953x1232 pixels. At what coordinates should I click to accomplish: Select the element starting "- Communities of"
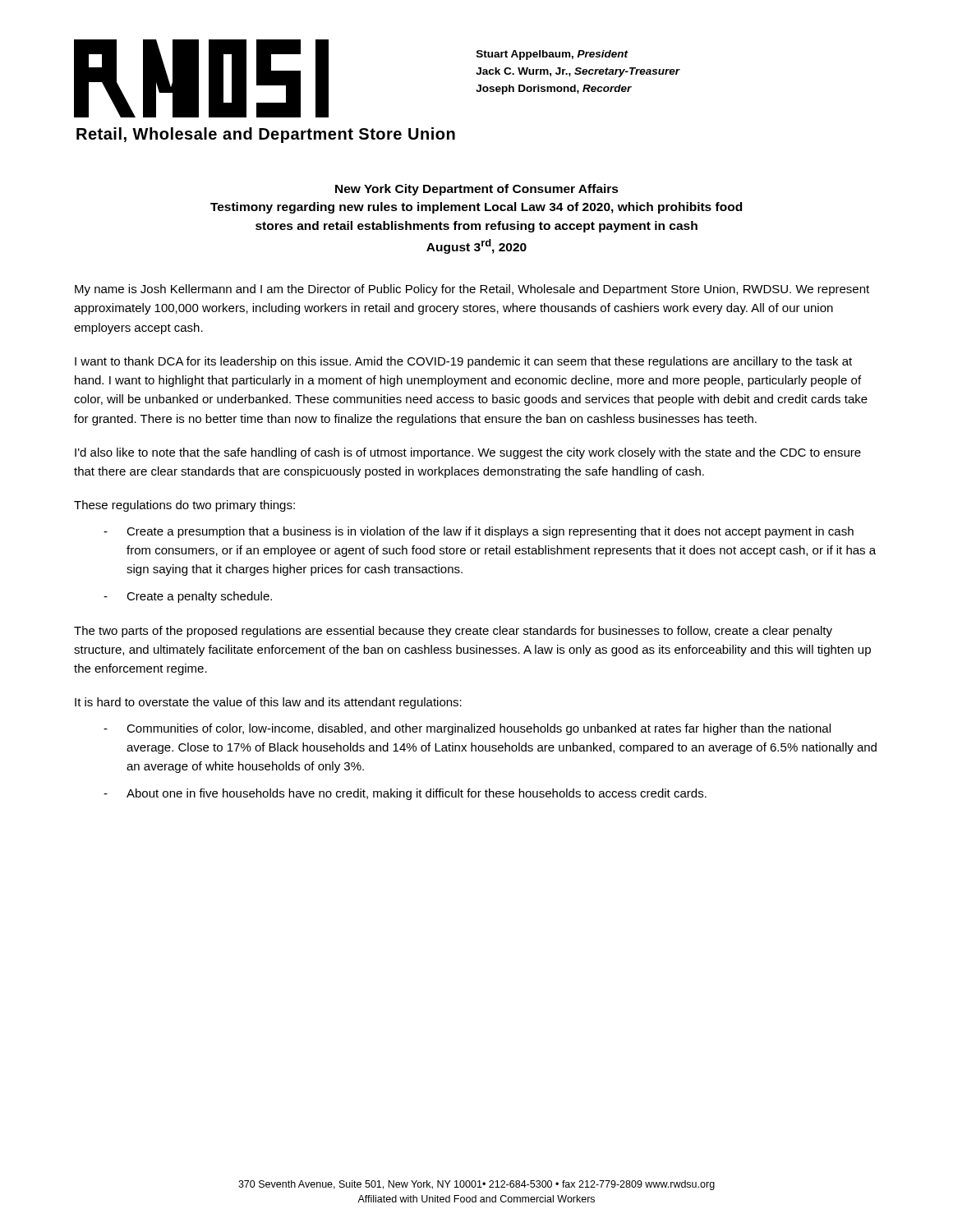click(491, 747)
